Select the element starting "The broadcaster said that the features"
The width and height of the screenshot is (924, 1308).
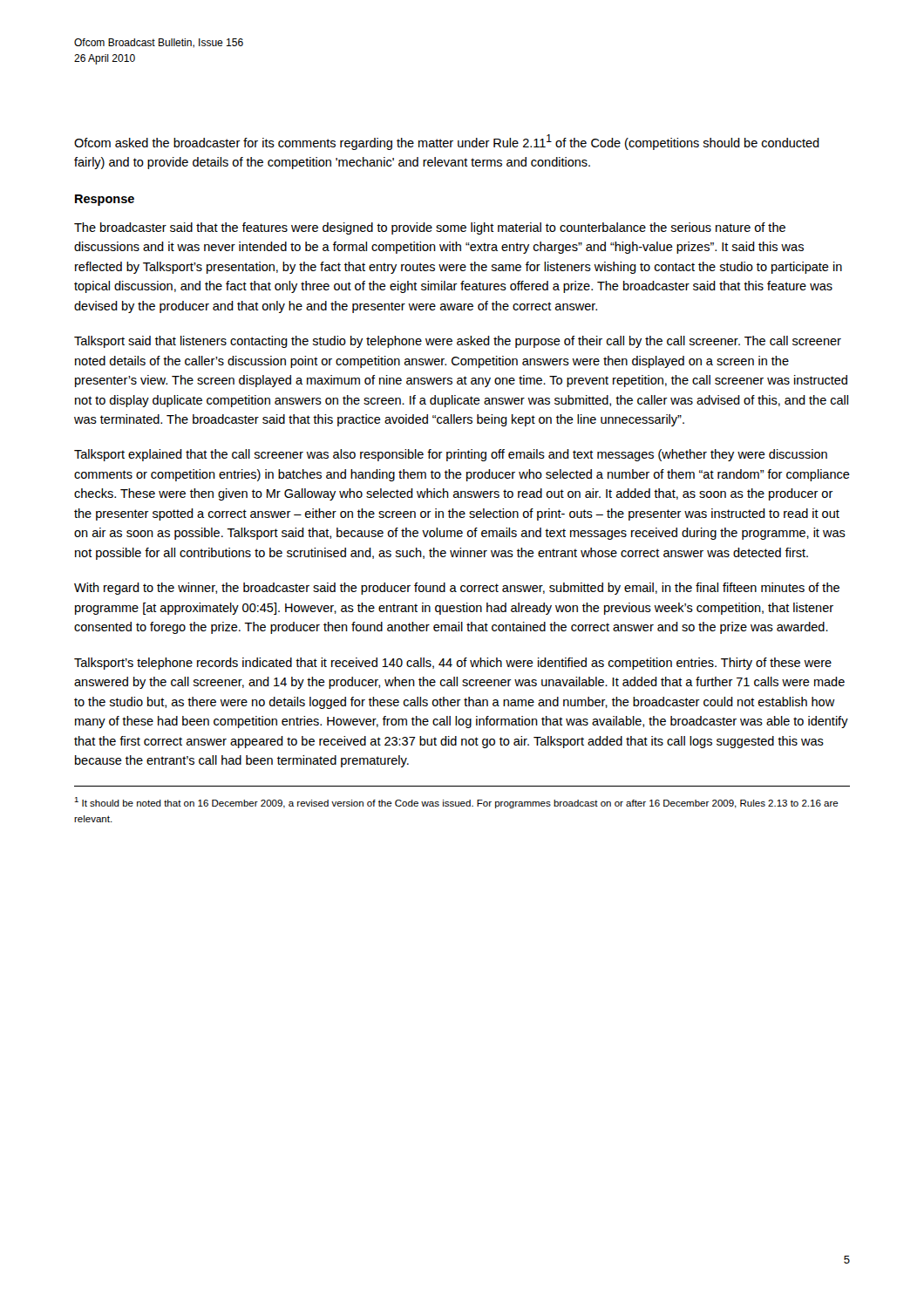[458, 267]
